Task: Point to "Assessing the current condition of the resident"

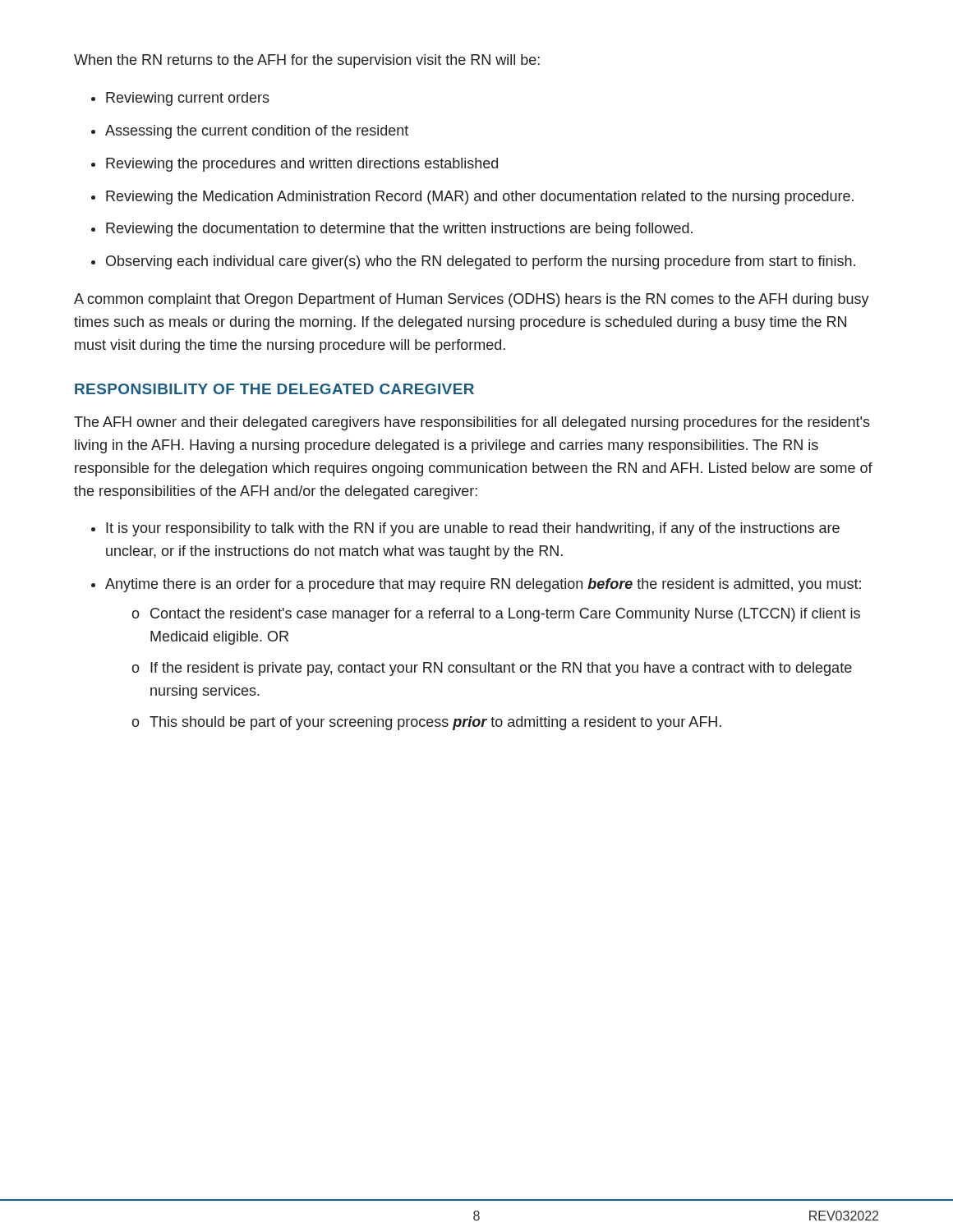Action: click(257, 130)
